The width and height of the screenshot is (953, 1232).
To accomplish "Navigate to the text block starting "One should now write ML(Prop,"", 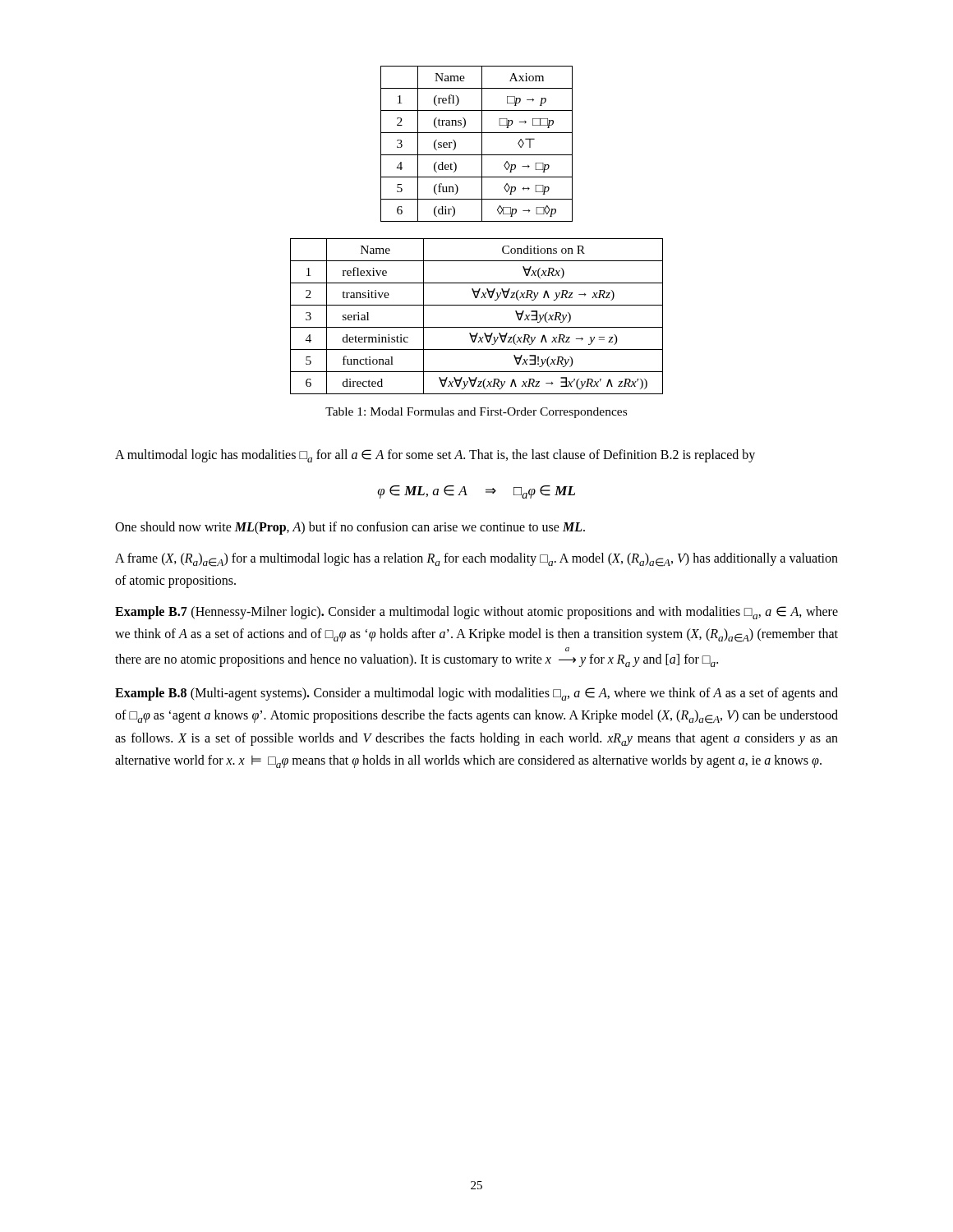I will (350, 526).
